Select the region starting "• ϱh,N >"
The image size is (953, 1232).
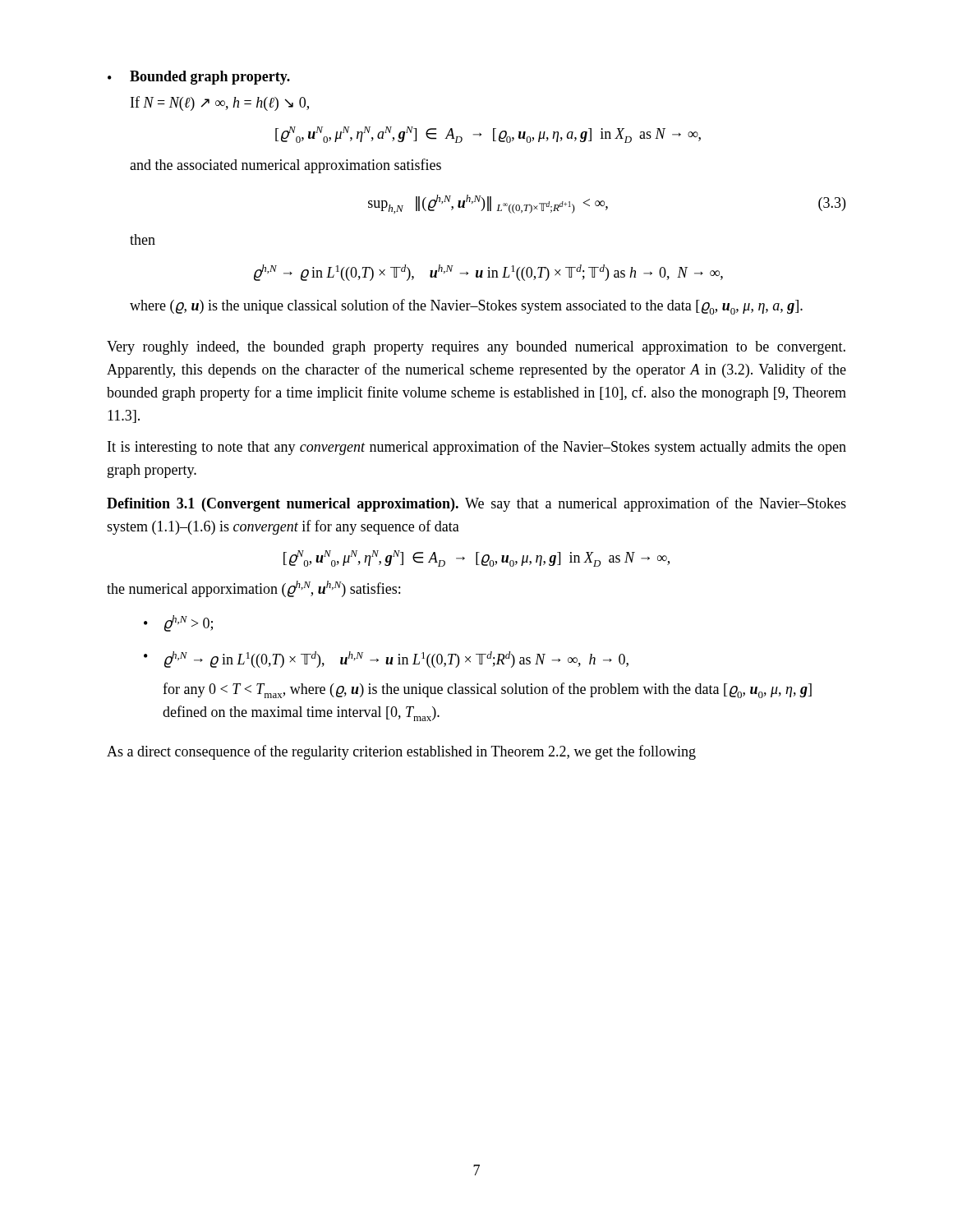tap(178, 624)
